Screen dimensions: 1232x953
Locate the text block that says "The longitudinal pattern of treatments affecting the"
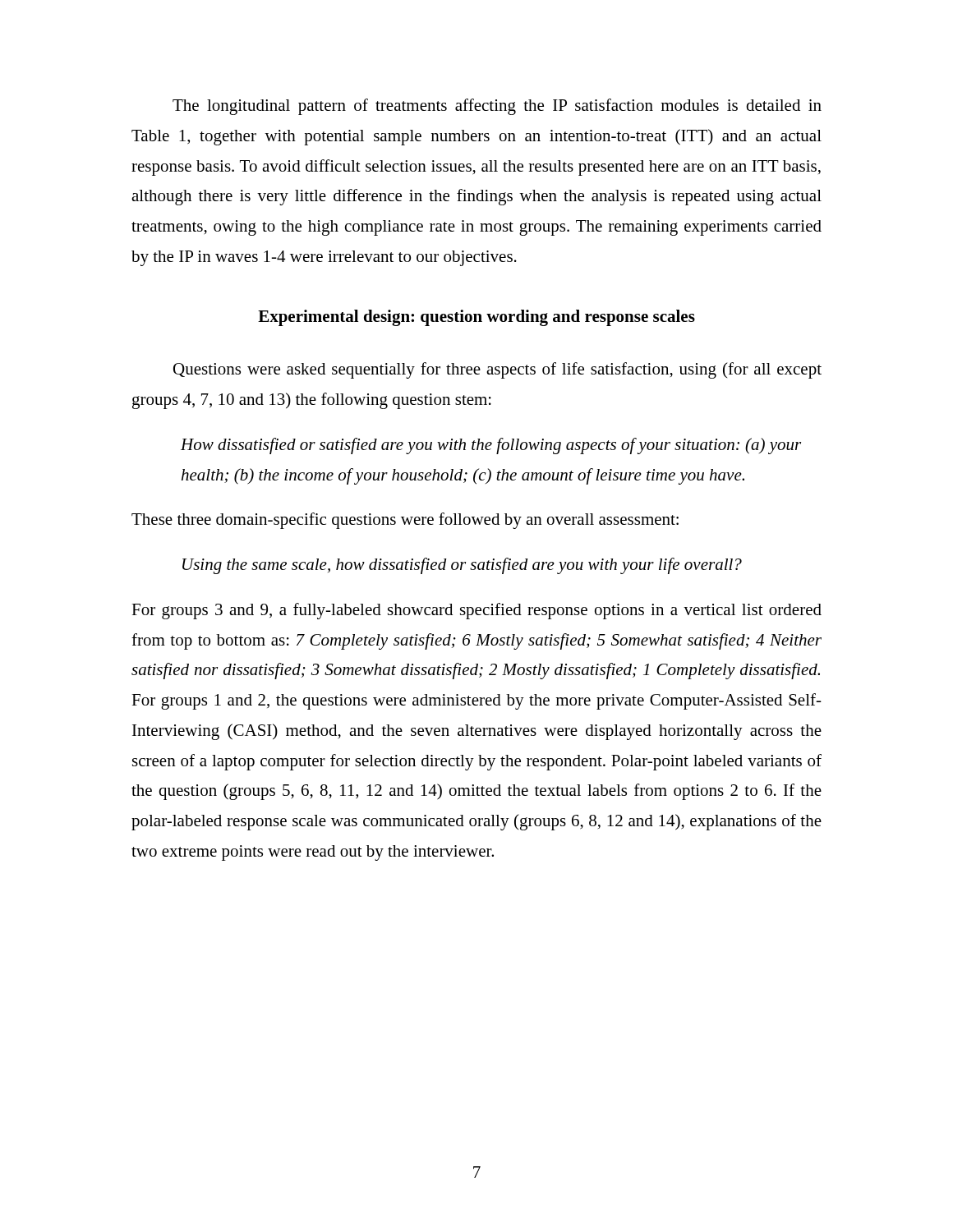coord(476,181)
